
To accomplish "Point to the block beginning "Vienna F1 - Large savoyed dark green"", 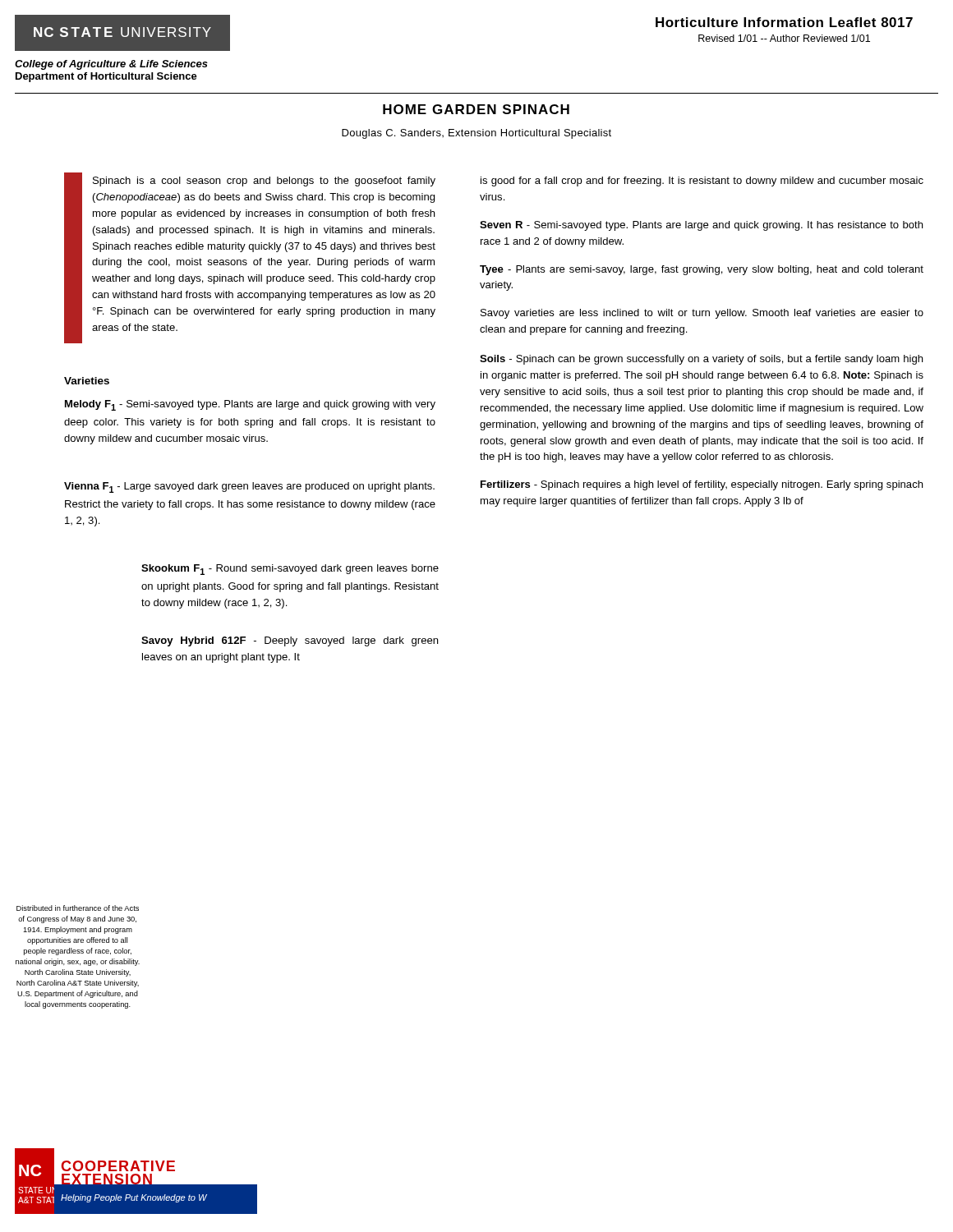I will (250, 503).
